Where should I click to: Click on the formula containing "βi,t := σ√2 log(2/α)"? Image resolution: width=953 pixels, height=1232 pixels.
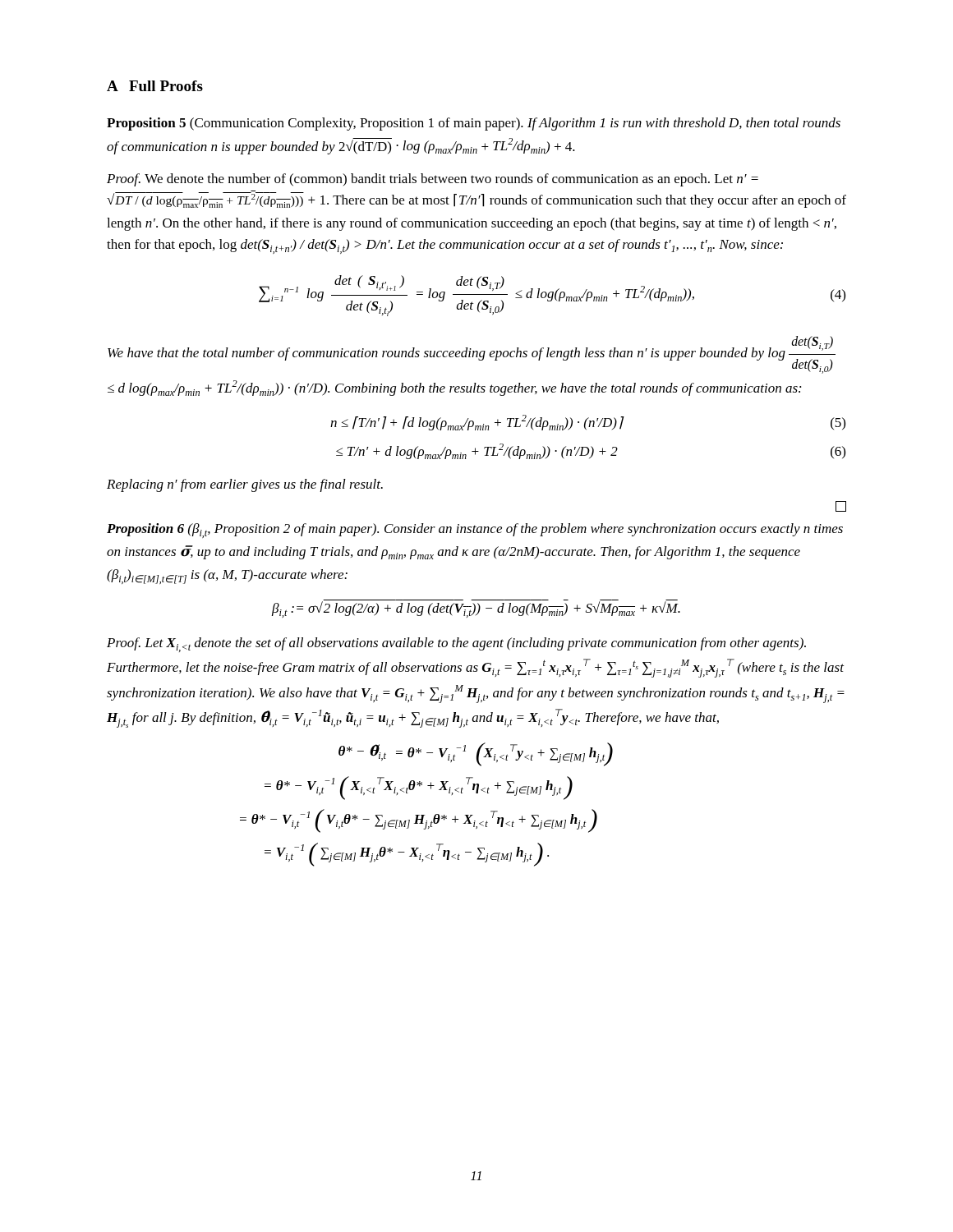pos(476,609)
